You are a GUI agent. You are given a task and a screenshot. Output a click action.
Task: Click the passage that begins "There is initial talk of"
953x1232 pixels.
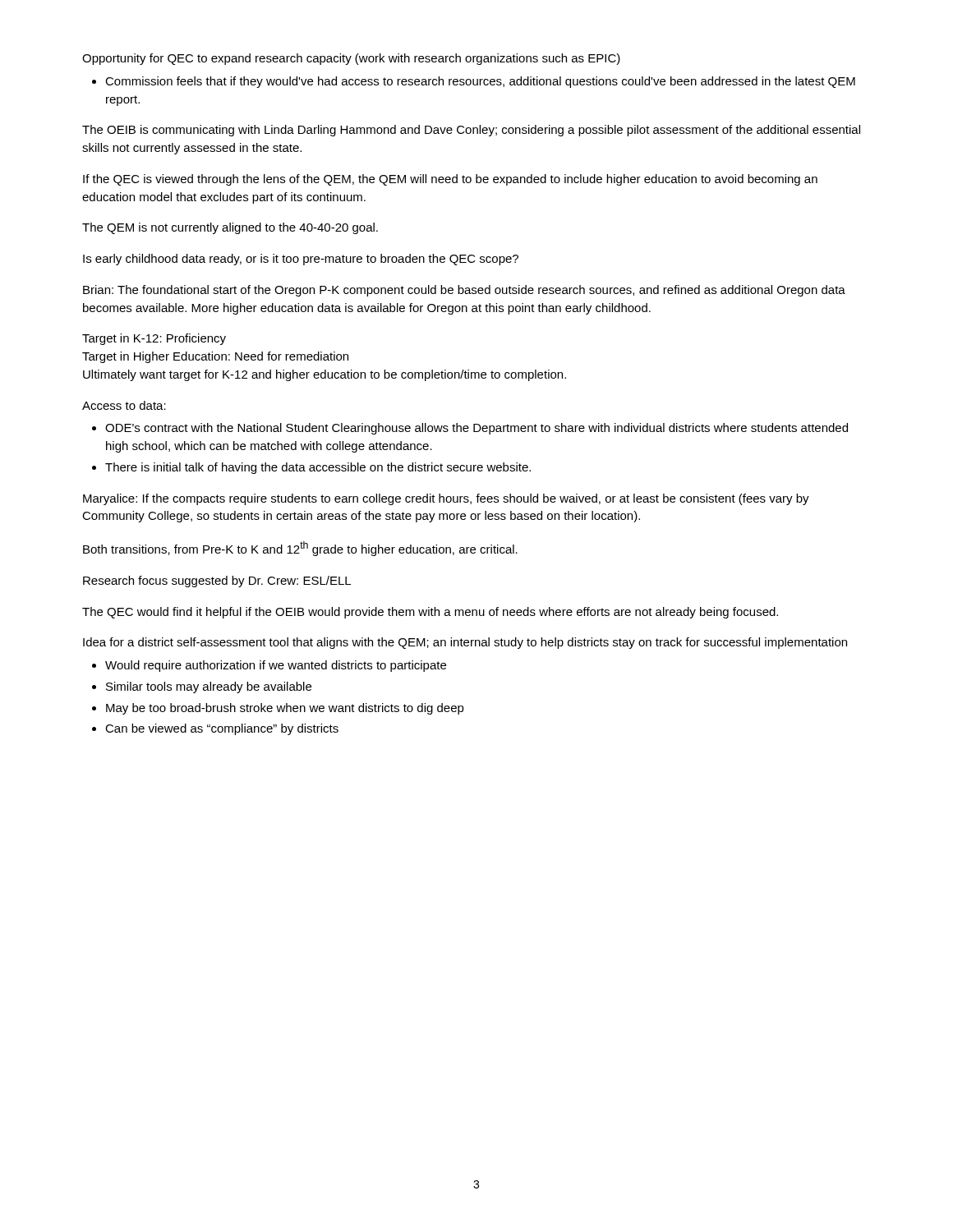click(318, 467)
